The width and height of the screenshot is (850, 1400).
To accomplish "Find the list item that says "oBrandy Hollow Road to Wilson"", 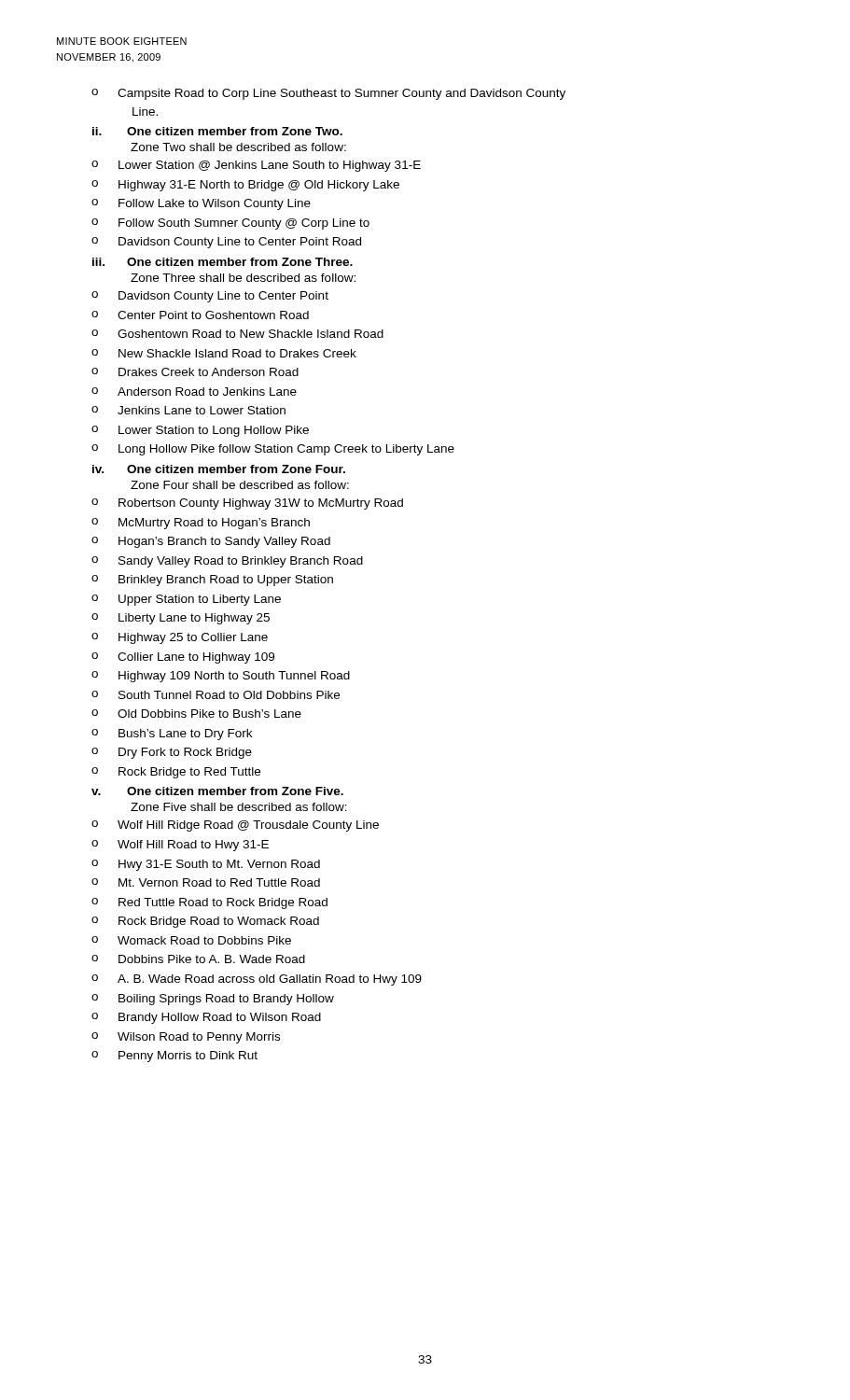I will click(x=206, y=1017).
